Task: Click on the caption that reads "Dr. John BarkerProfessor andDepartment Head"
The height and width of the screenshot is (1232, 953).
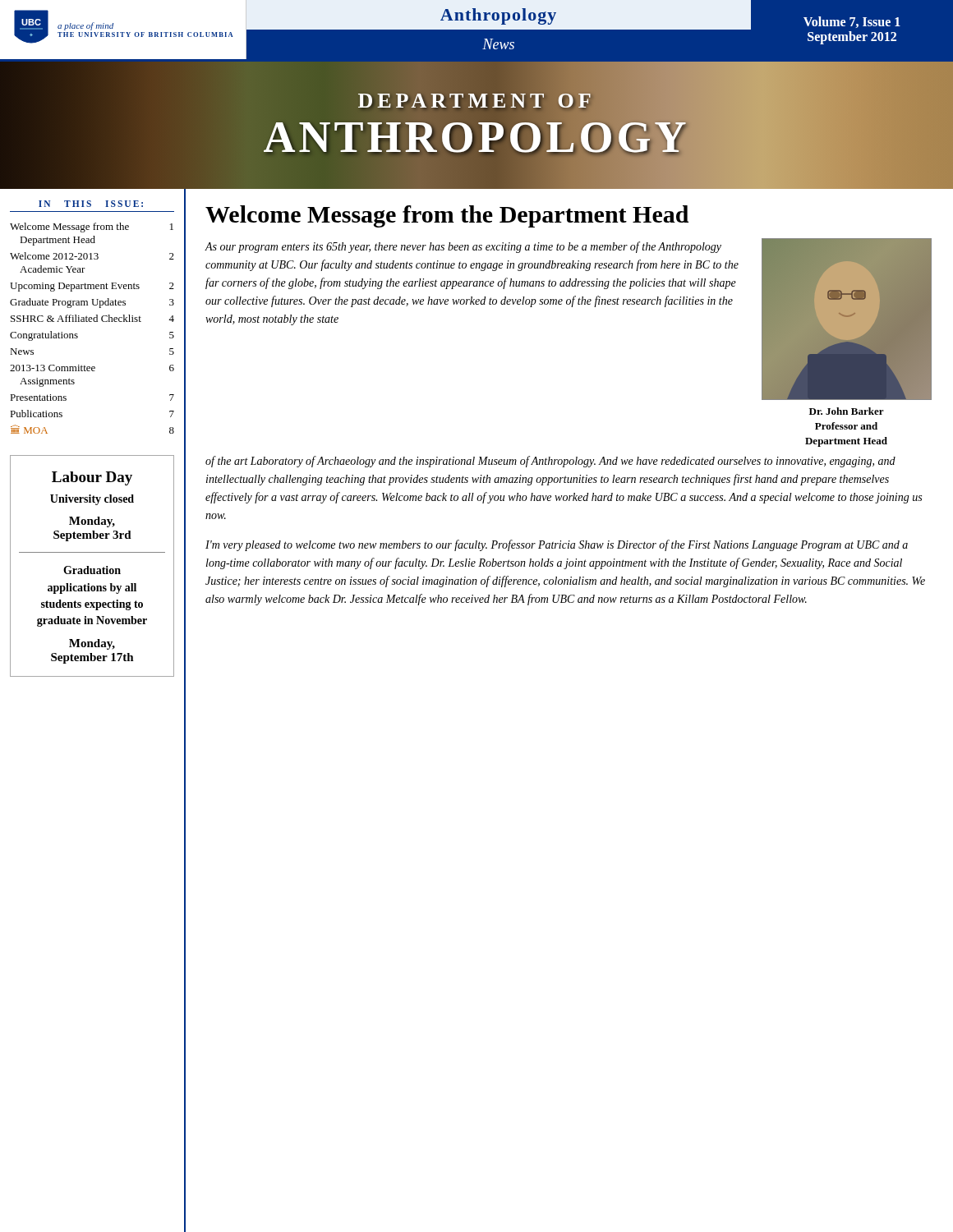Action: coord(846,426)
